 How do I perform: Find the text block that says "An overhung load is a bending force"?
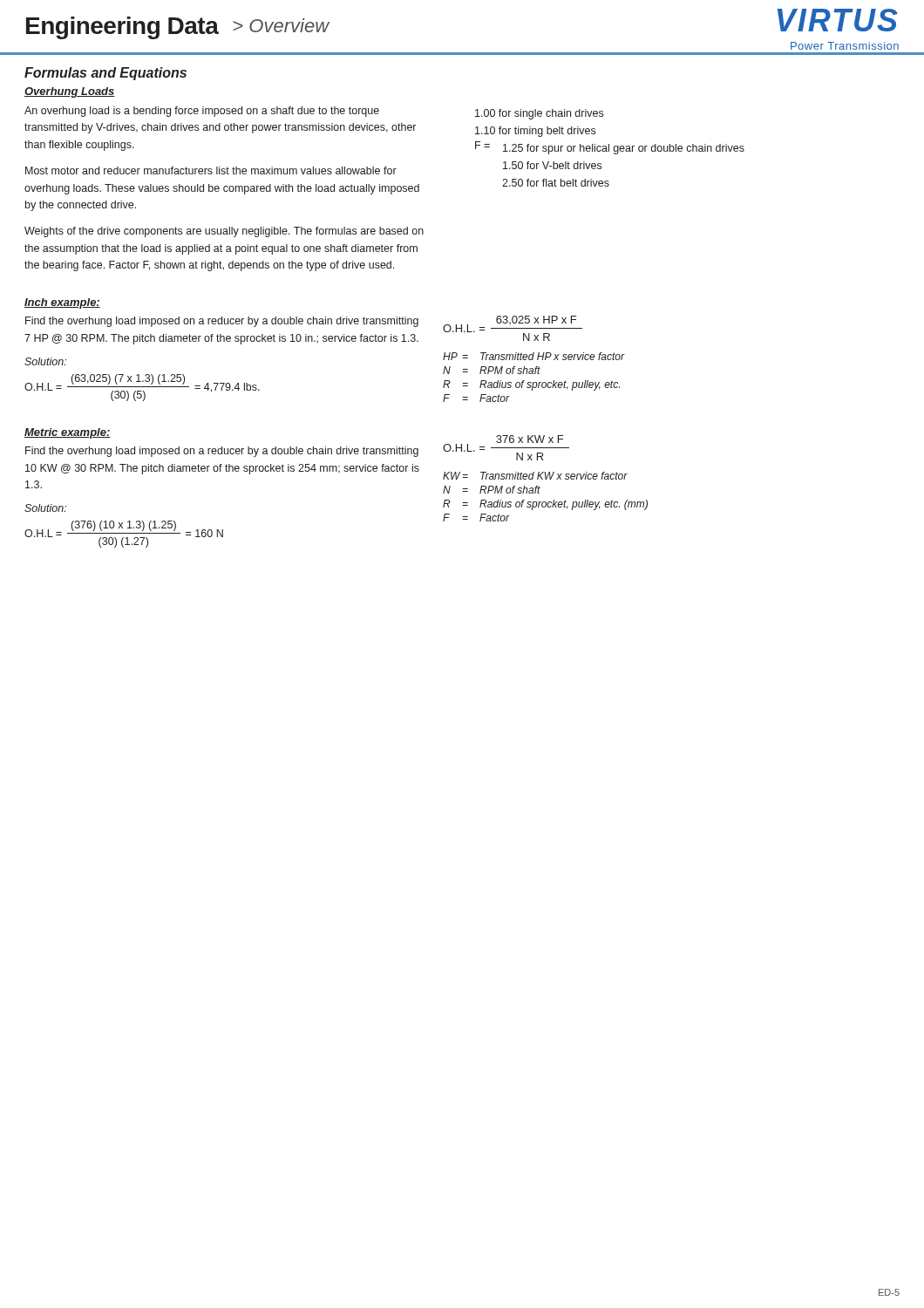[x=220, y=128]
